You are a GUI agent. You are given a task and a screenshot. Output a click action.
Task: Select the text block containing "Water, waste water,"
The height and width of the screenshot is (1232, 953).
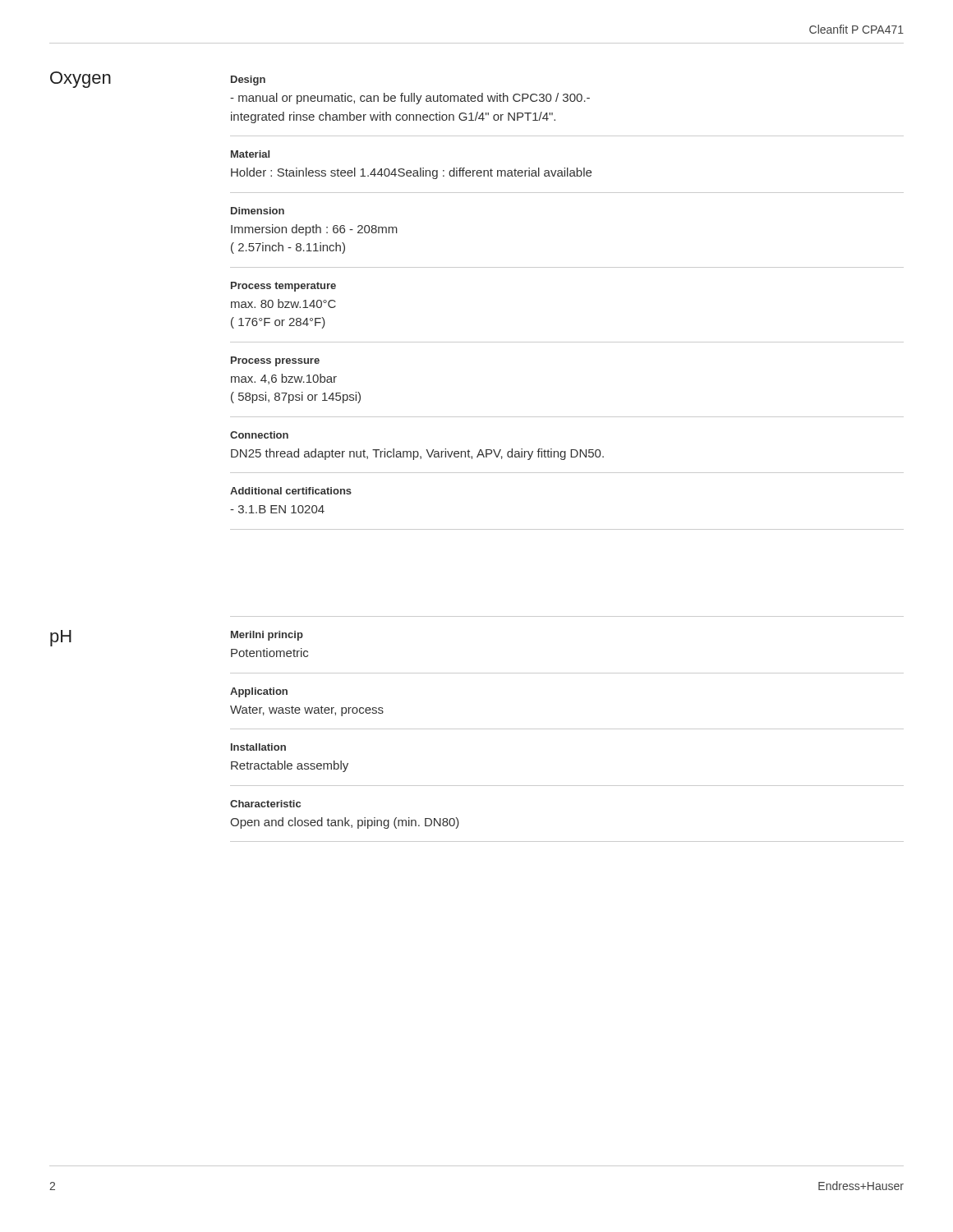click(307, 709)
